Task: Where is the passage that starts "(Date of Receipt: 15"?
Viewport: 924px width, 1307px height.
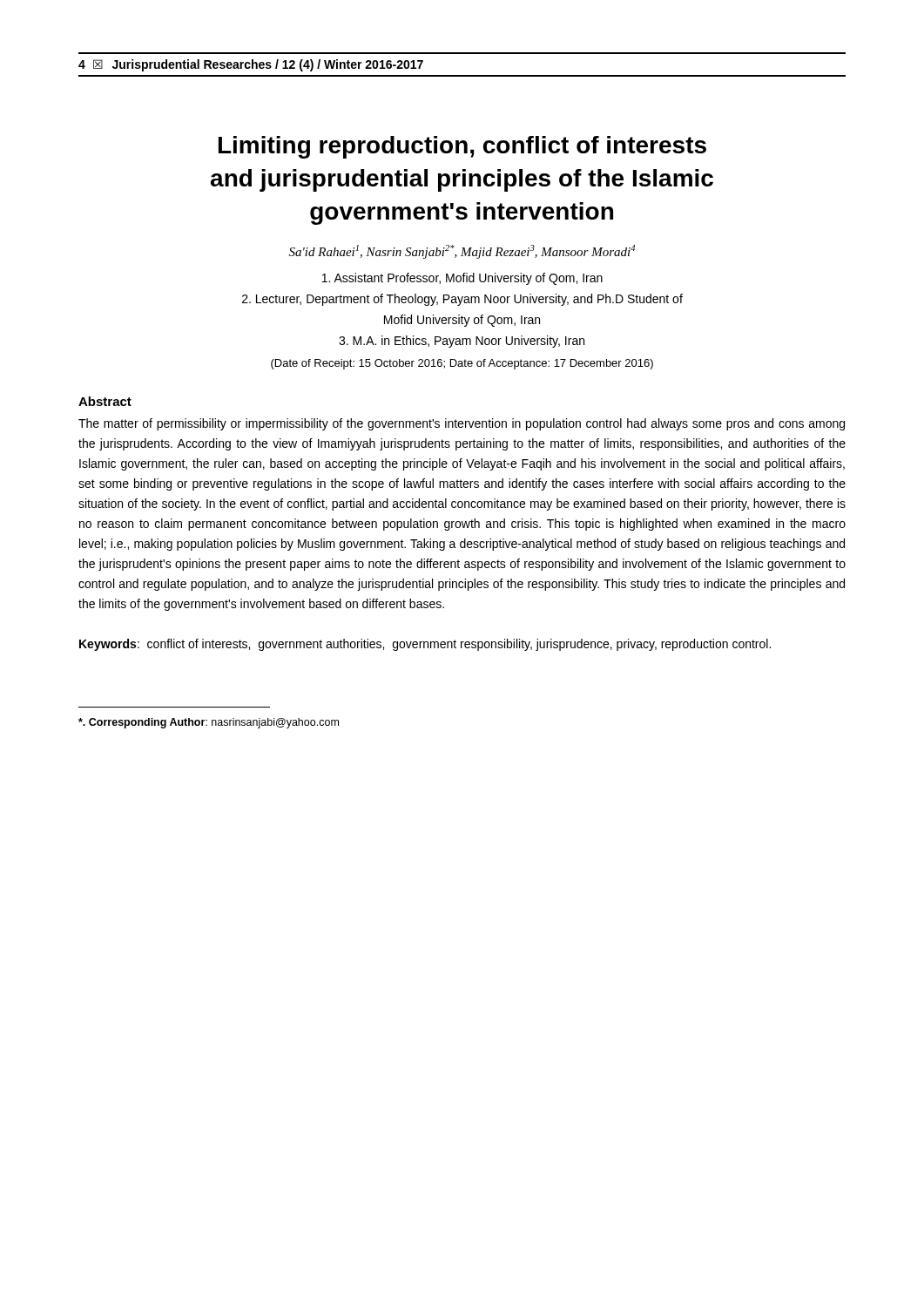Action: (x=462, y=363)
